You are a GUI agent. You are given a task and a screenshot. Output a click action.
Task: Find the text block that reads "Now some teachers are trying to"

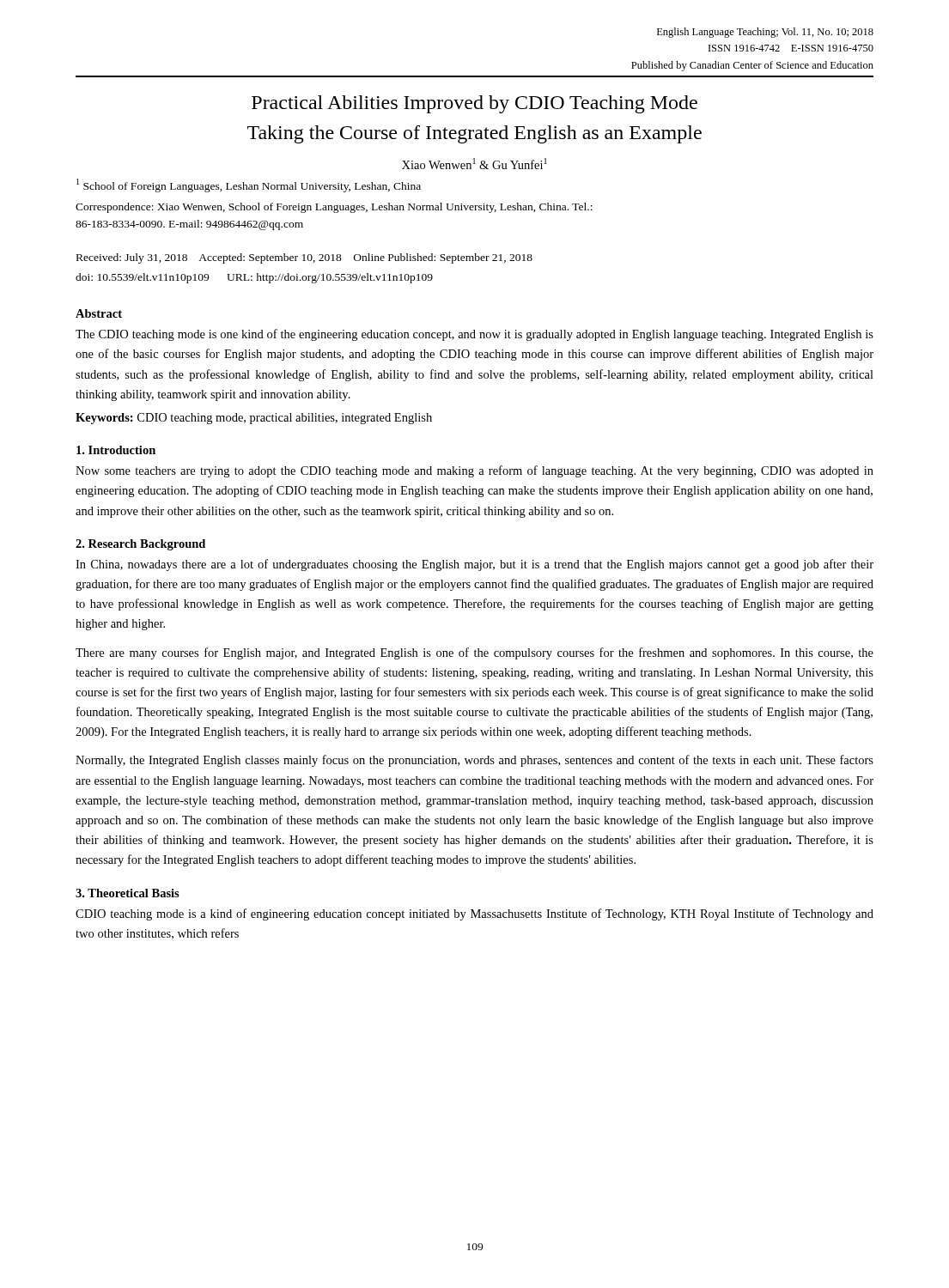pyautogui.click(x=474, y=491)
